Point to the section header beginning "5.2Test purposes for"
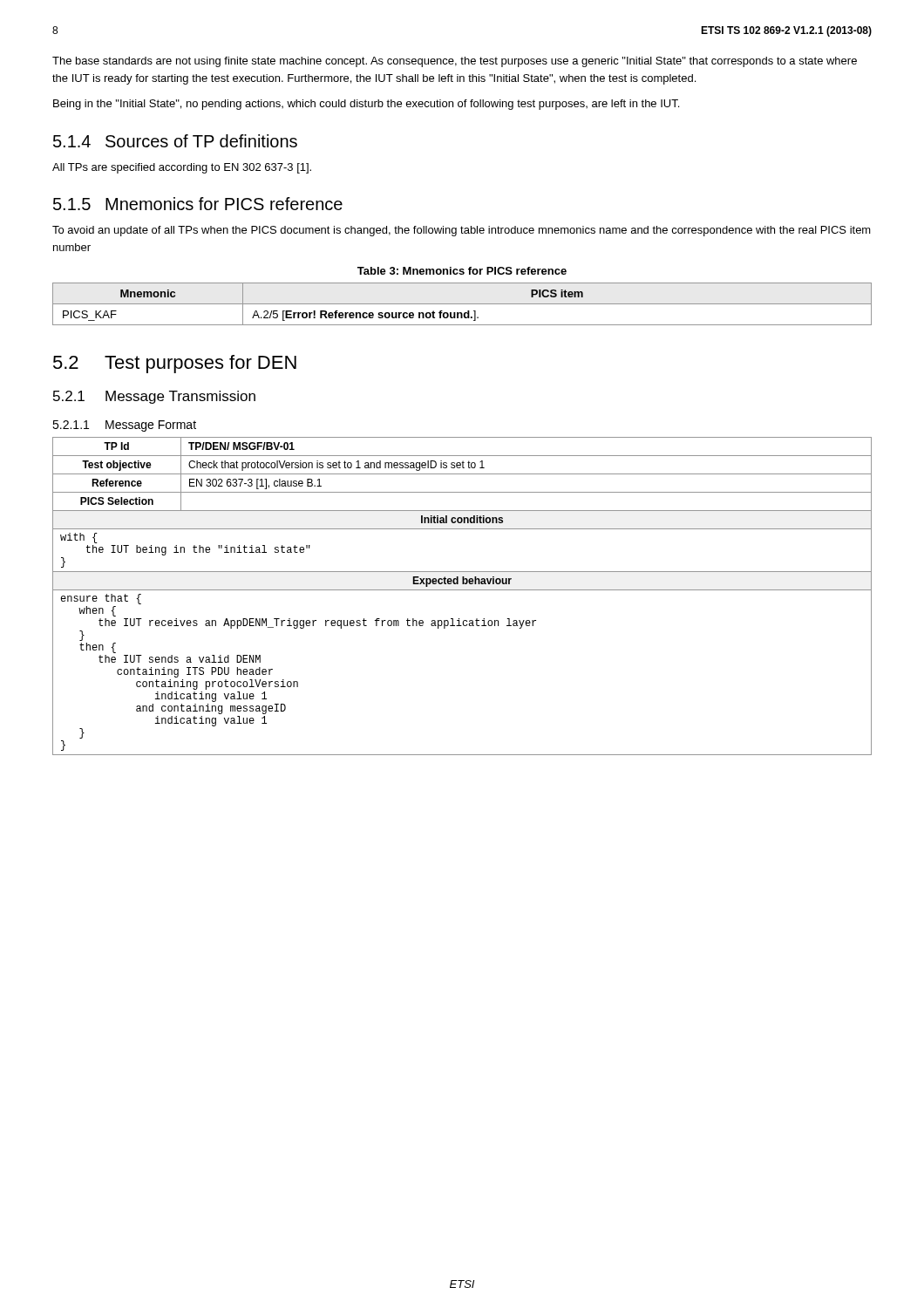The image size is (924, 1308). coord(175,364)
